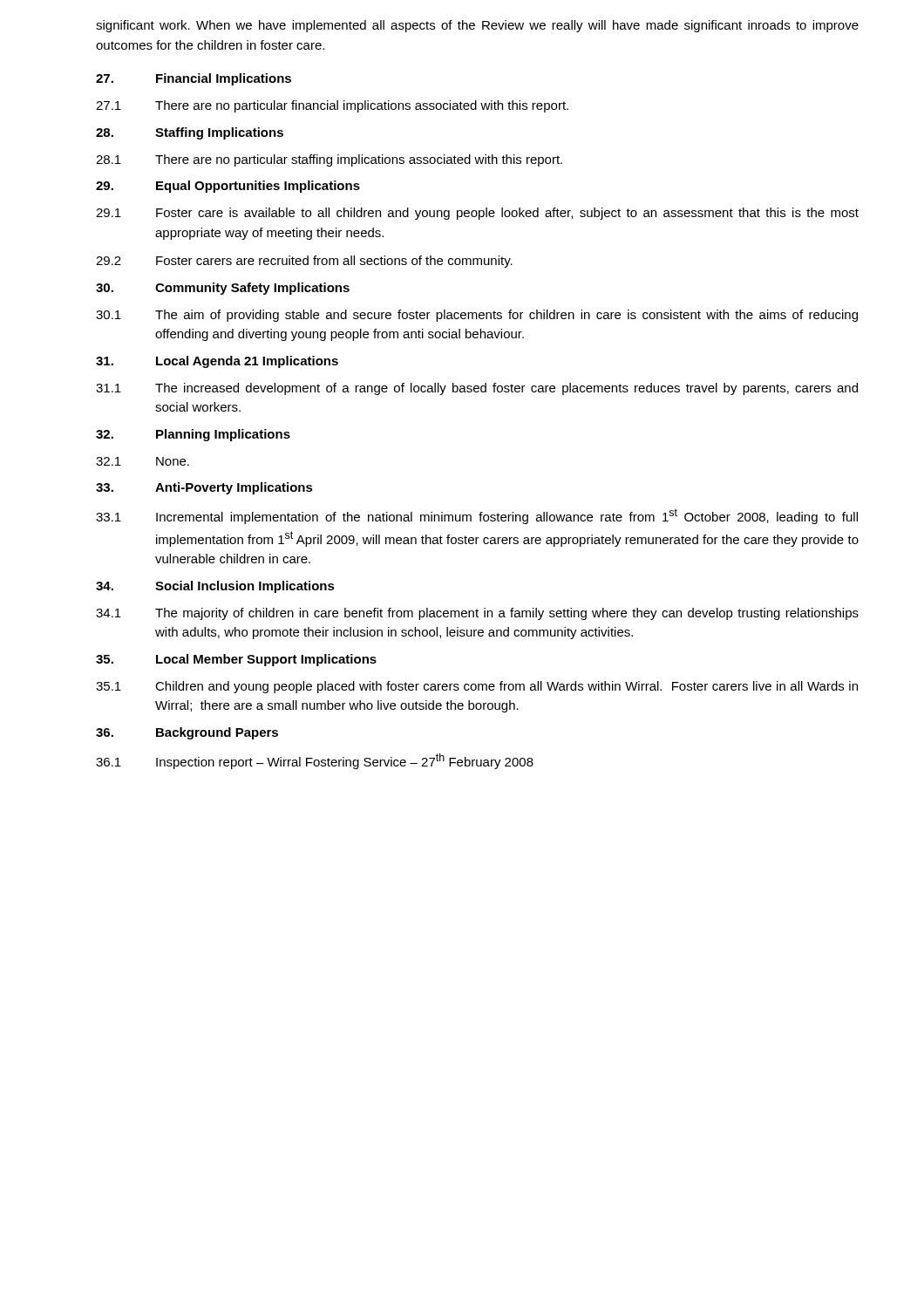Click on the section header with the text "30. Community Safety Implications"

click(x=223, y=289)
